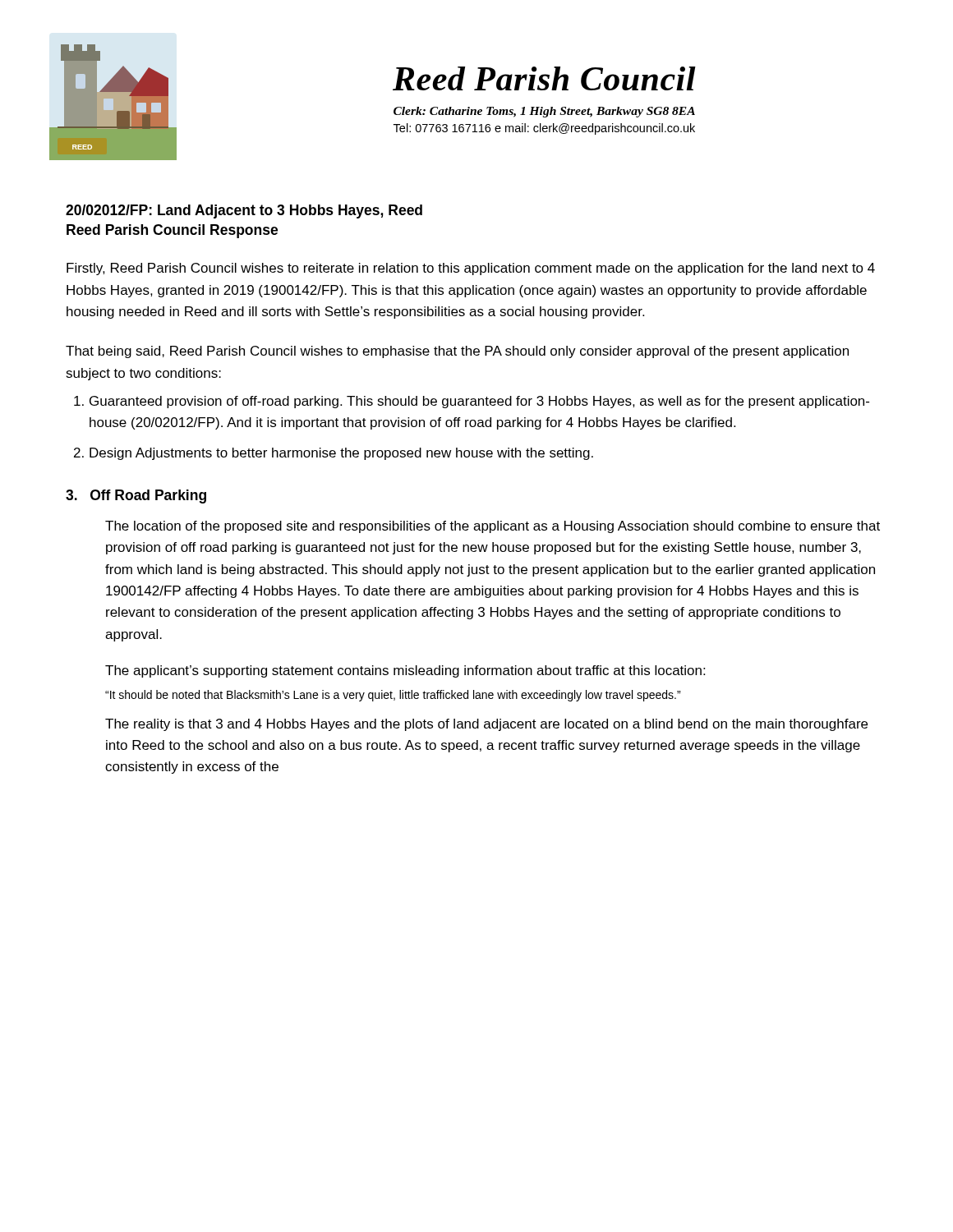Click the passage that begins "Firstly, Reed Parish Council wishes"
The width and height of the screenshot is (953, 1232).
pyautogui.click(x=470, y=290)
